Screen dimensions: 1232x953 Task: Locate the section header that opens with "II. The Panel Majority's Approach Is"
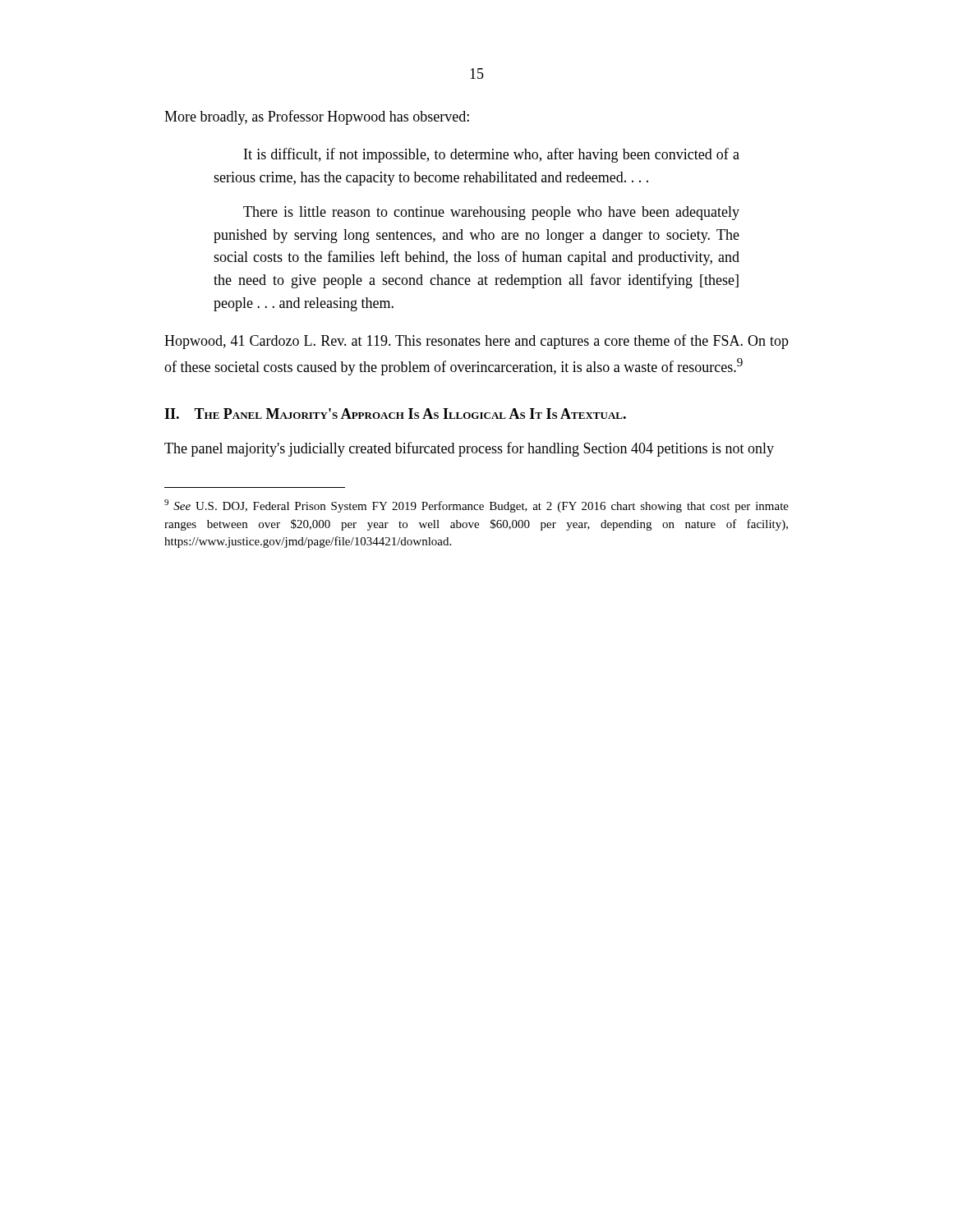click(395, 414)
